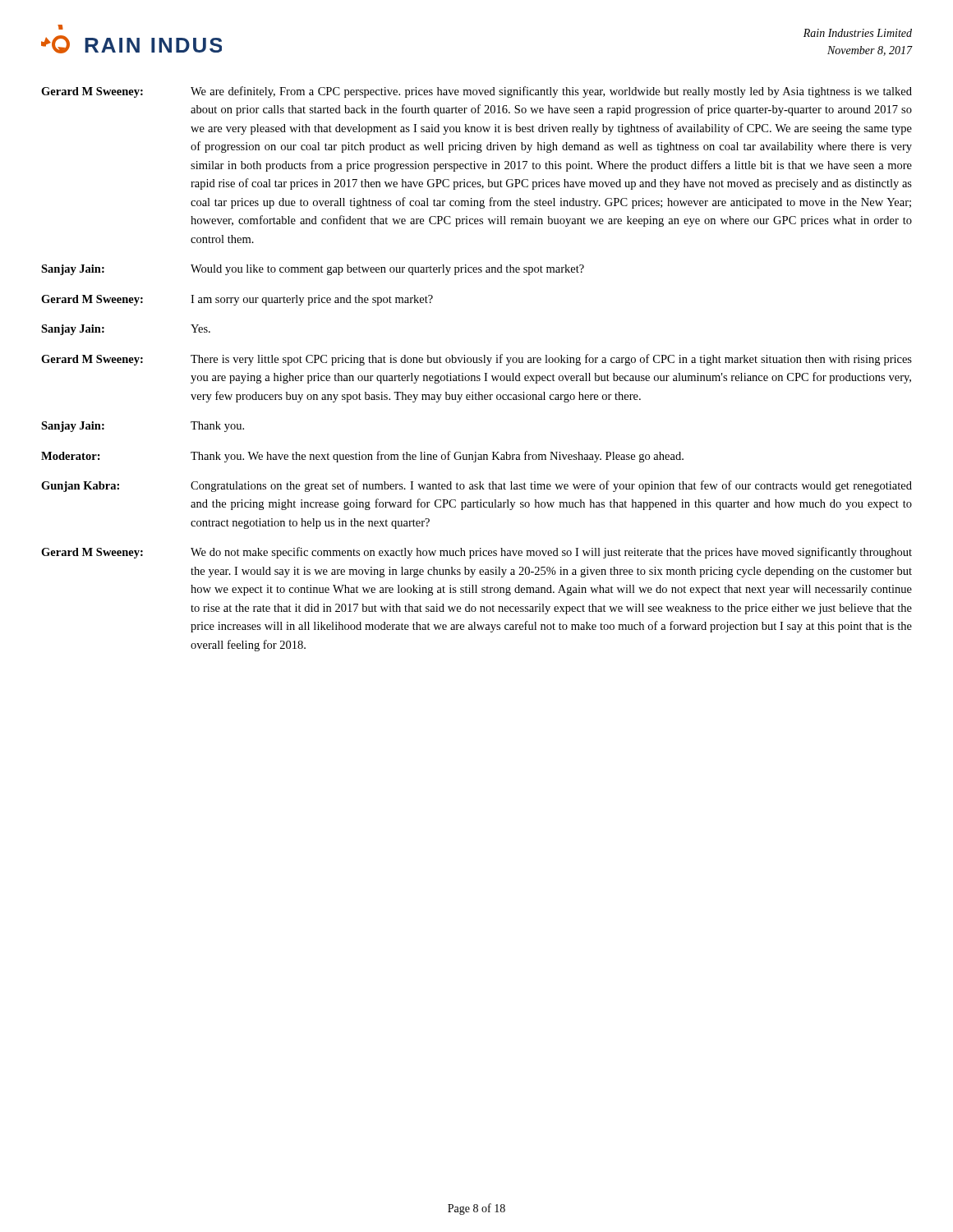953x1232 pixels.
Task: Select the text block starting "Gerard M Sweeney: There is"
Action: point(476,377)
